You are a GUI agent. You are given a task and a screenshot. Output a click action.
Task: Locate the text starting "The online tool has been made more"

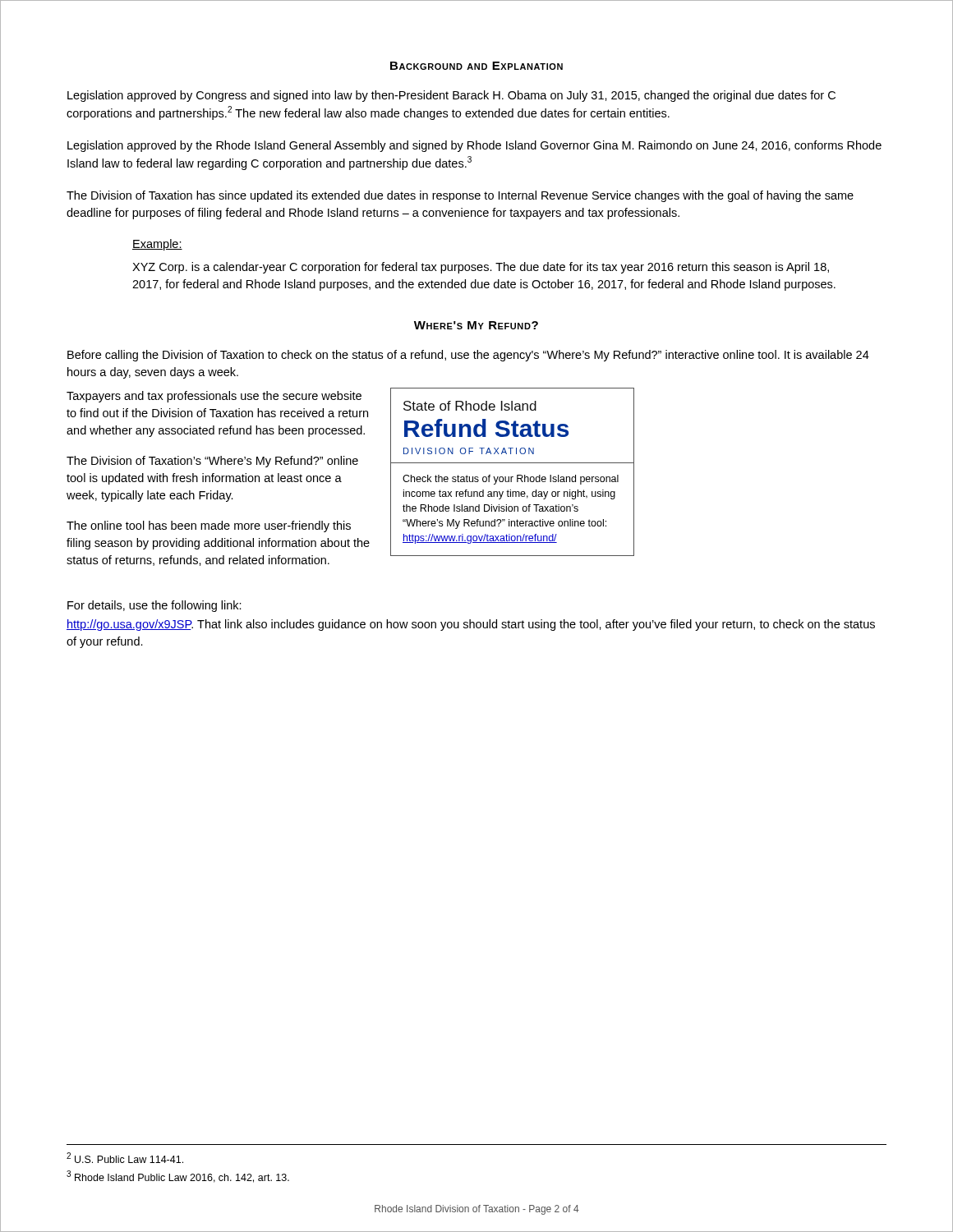tap(218, 543)
